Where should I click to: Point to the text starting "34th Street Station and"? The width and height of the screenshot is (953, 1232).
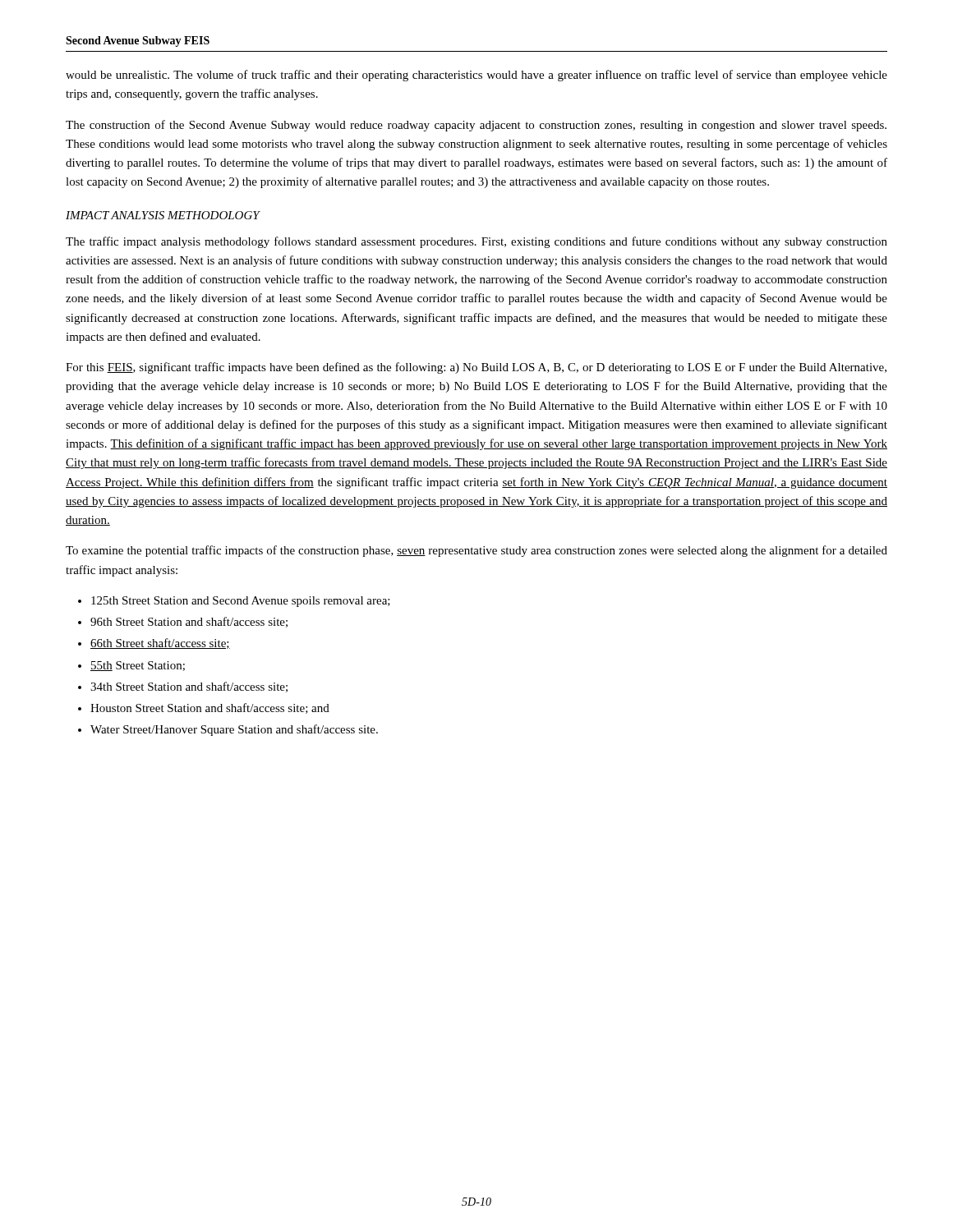coord(189,686)
